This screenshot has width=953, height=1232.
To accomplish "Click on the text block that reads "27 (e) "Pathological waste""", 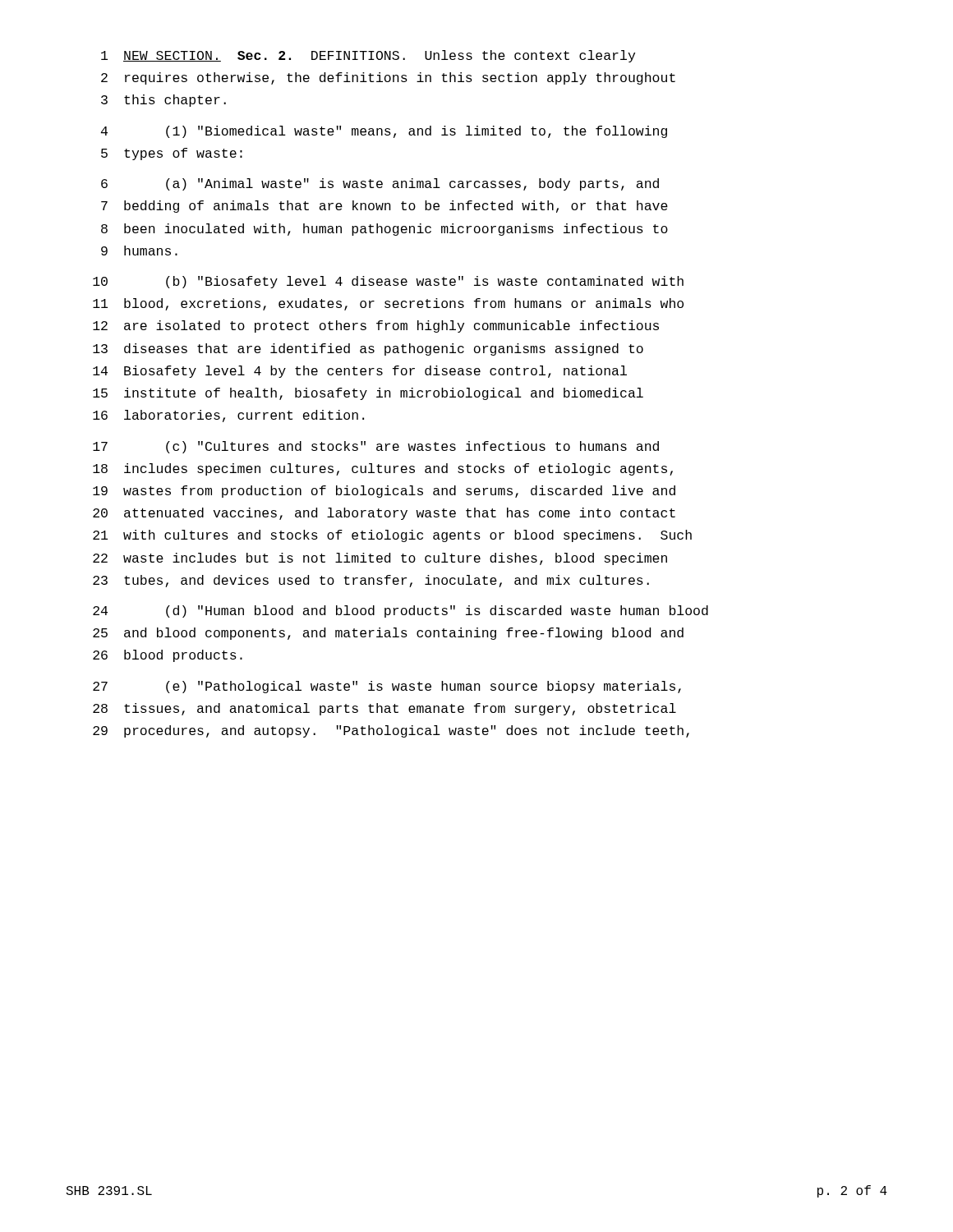I will 476,709.
